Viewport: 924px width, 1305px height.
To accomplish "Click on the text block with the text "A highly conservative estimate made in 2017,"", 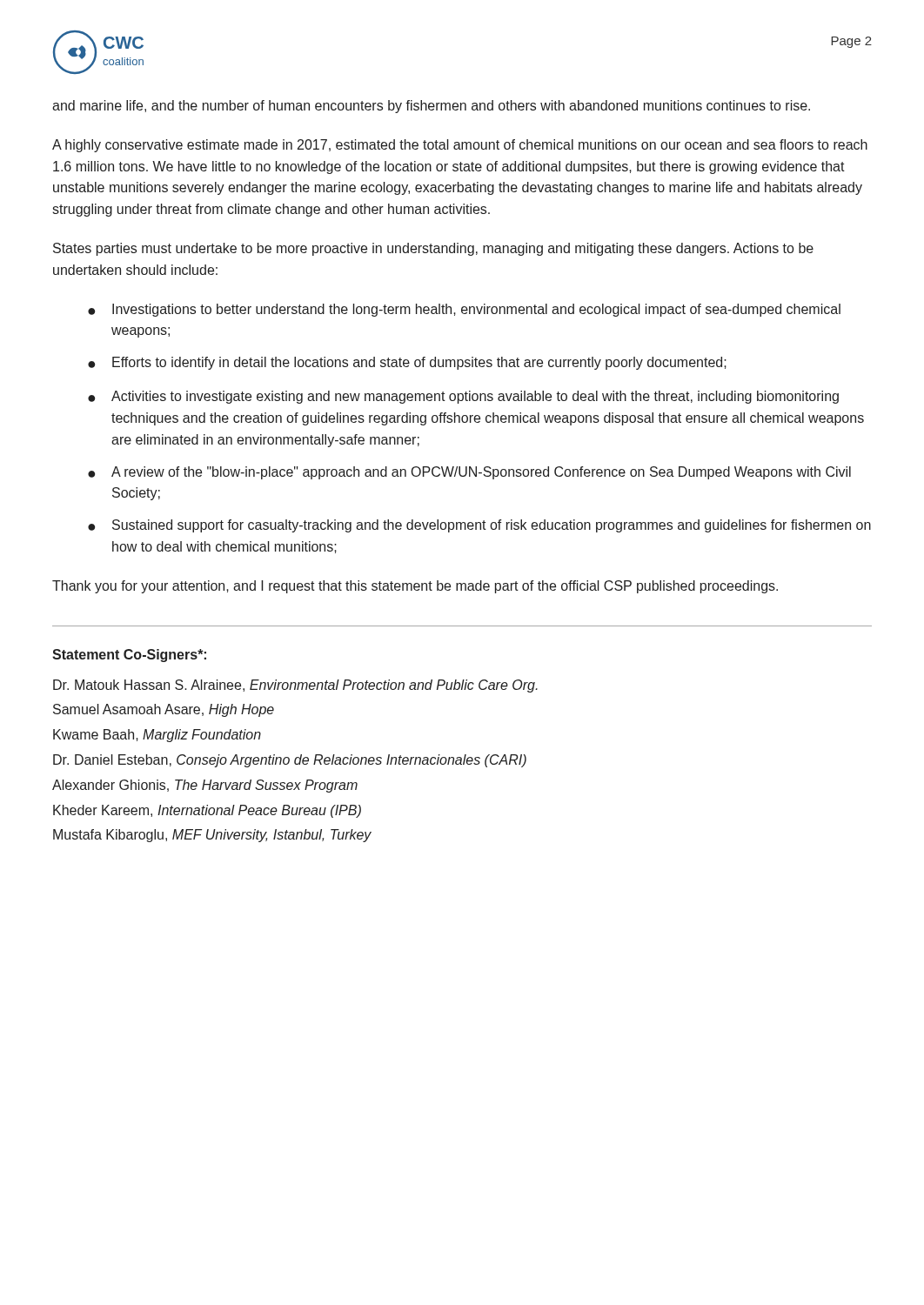I will [x=460, y=177].
